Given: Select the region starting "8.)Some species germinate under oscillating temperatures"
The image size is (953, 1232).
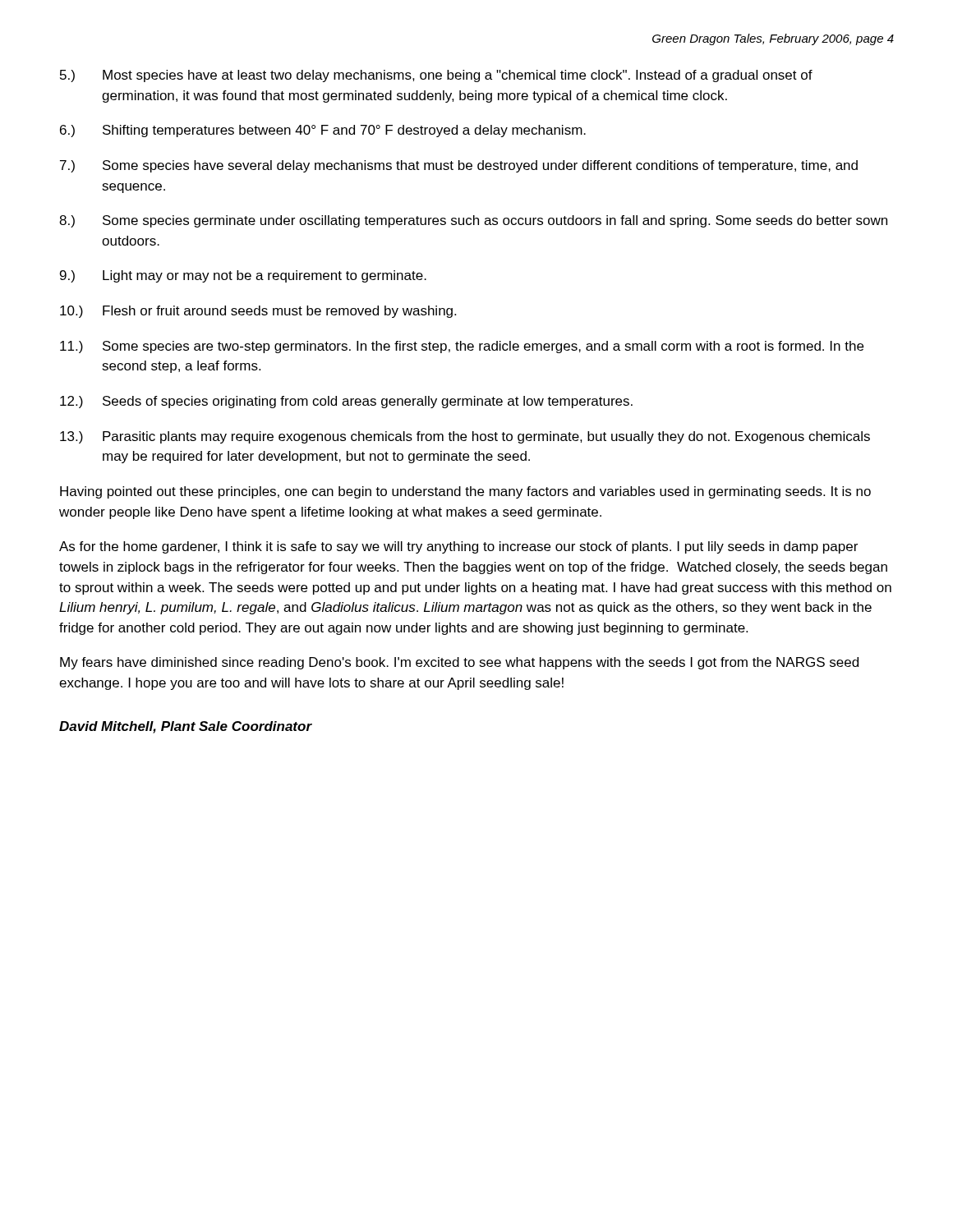Looking at the screenshot, I should [x=475, y=231].
